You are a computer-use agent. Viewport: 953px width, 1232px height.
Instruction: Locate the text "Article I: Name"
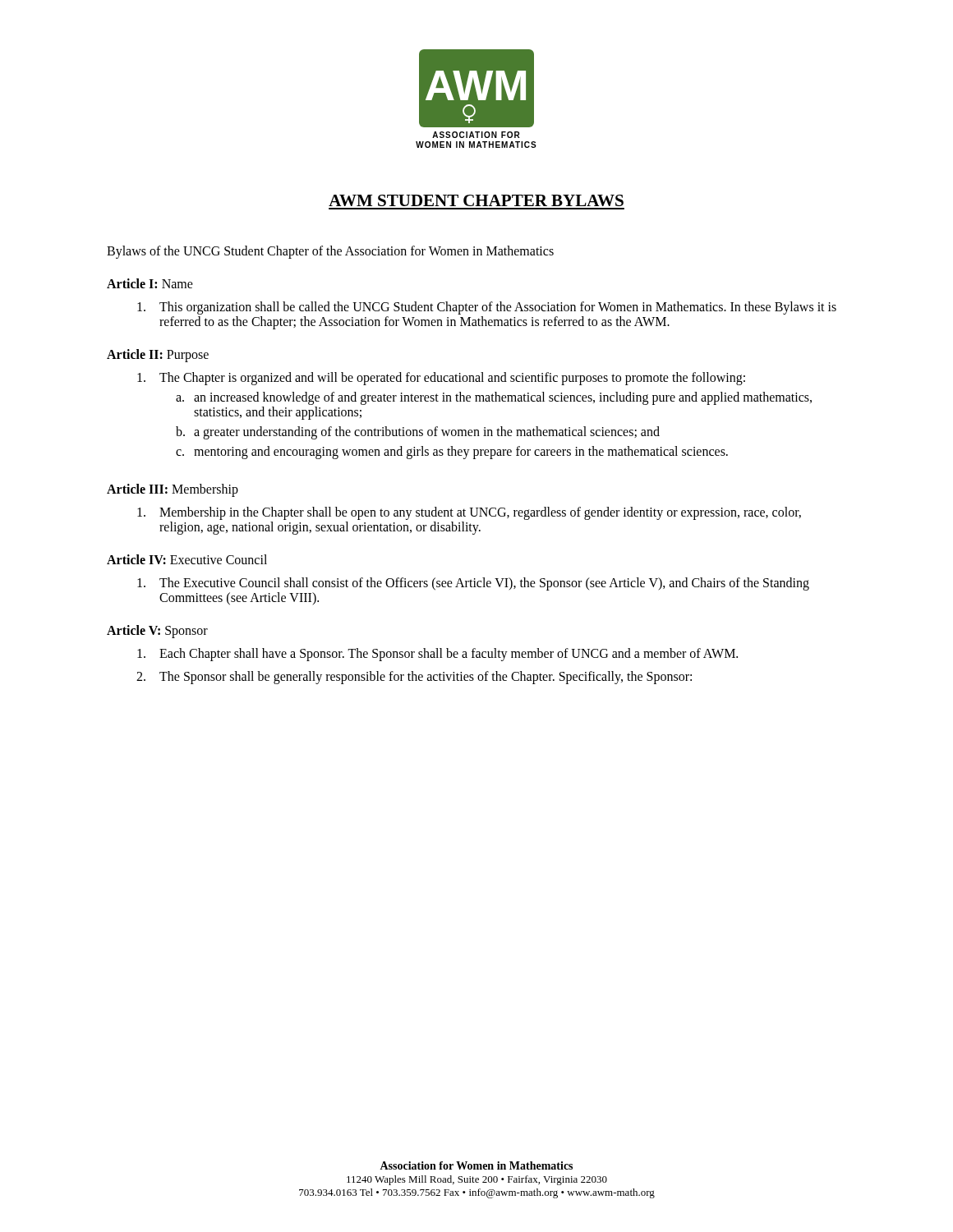pyautogui.click(x=150, y=284)
